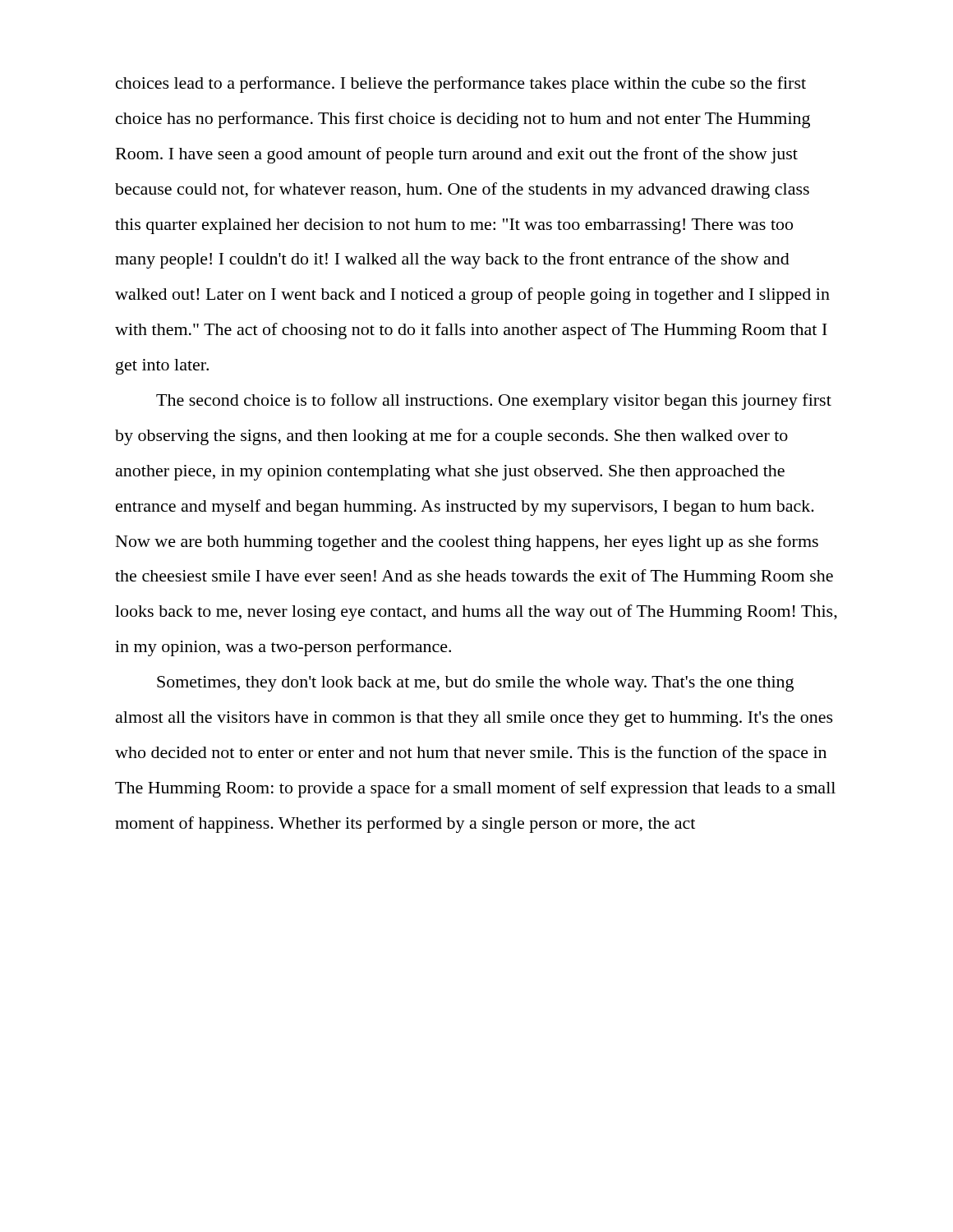
Task: Point to the block beginning "The second choice is to follow all instructions."
Action: pyautogui.click(x=494, y=402)
